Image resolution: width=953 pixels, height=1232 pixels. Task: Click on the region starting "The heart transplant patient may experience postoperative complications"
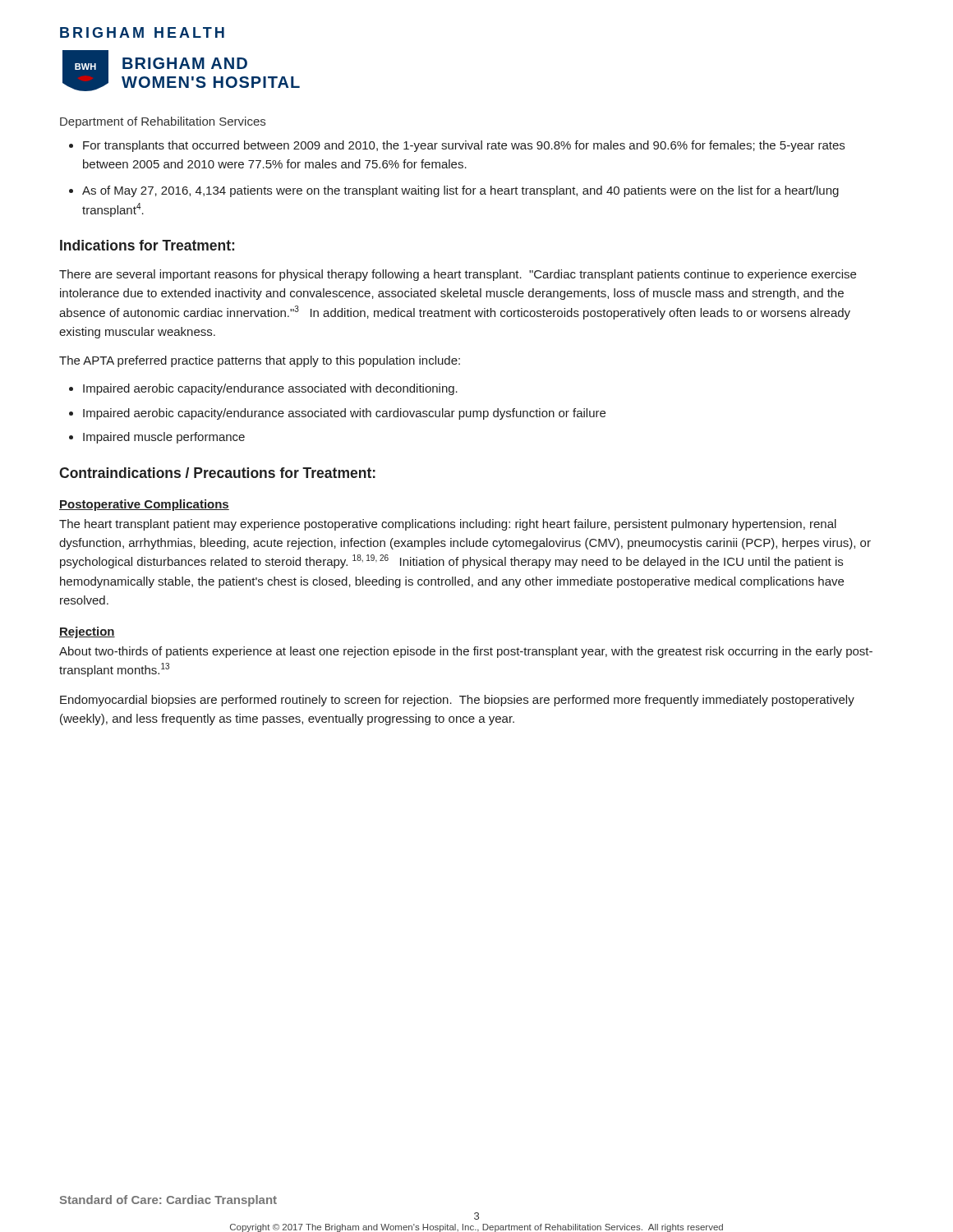[x=465, y=562]
